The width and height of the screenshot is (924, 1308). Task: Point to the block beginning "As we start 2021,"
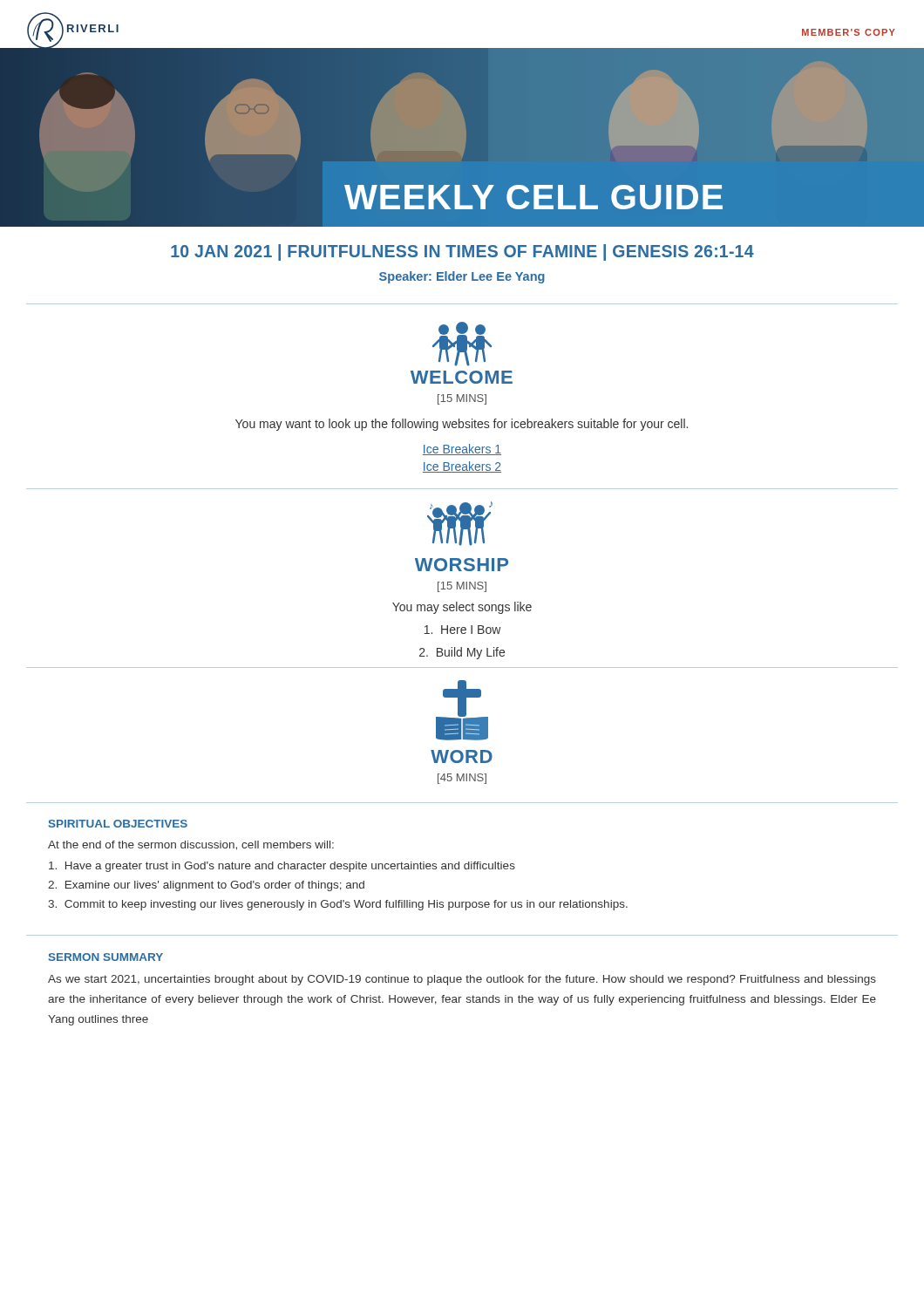point(462,999)
